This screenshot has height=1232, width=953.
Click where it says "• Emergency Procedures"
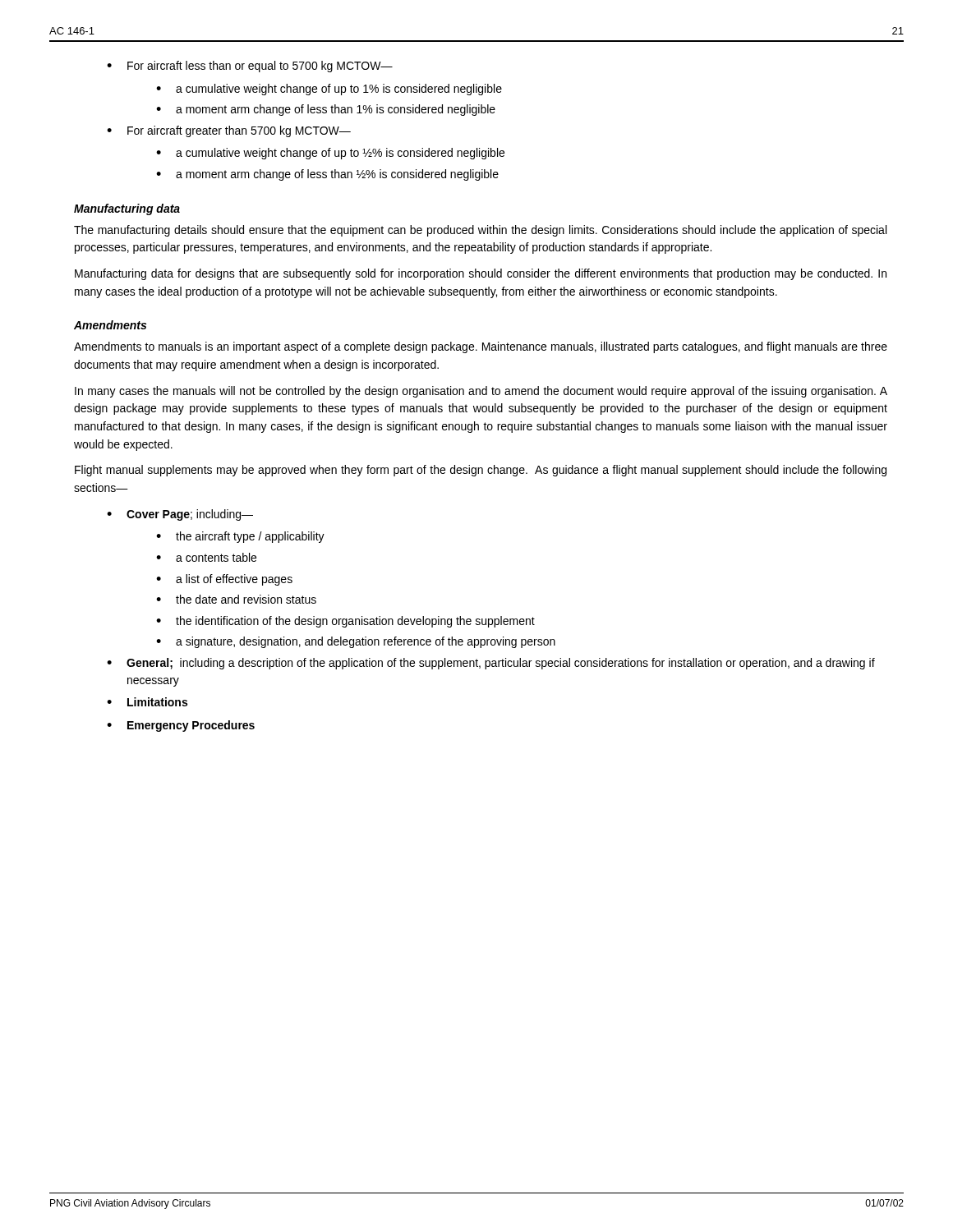[181, 726]
